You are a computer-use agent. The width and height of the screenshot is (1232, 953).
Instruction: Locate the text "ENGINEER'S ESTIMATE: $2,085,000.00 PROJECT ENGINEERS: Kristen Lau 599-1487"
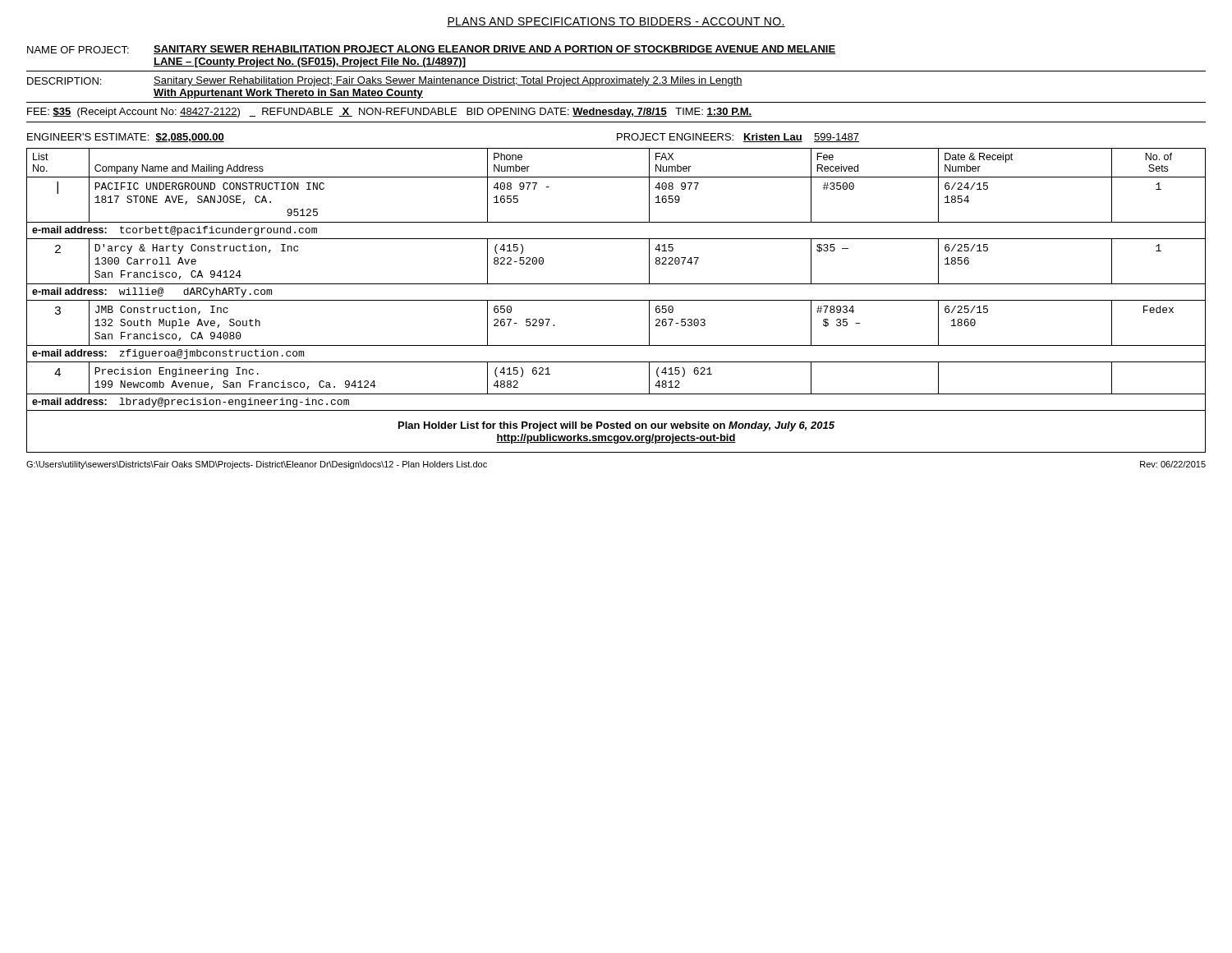(616, 137)
